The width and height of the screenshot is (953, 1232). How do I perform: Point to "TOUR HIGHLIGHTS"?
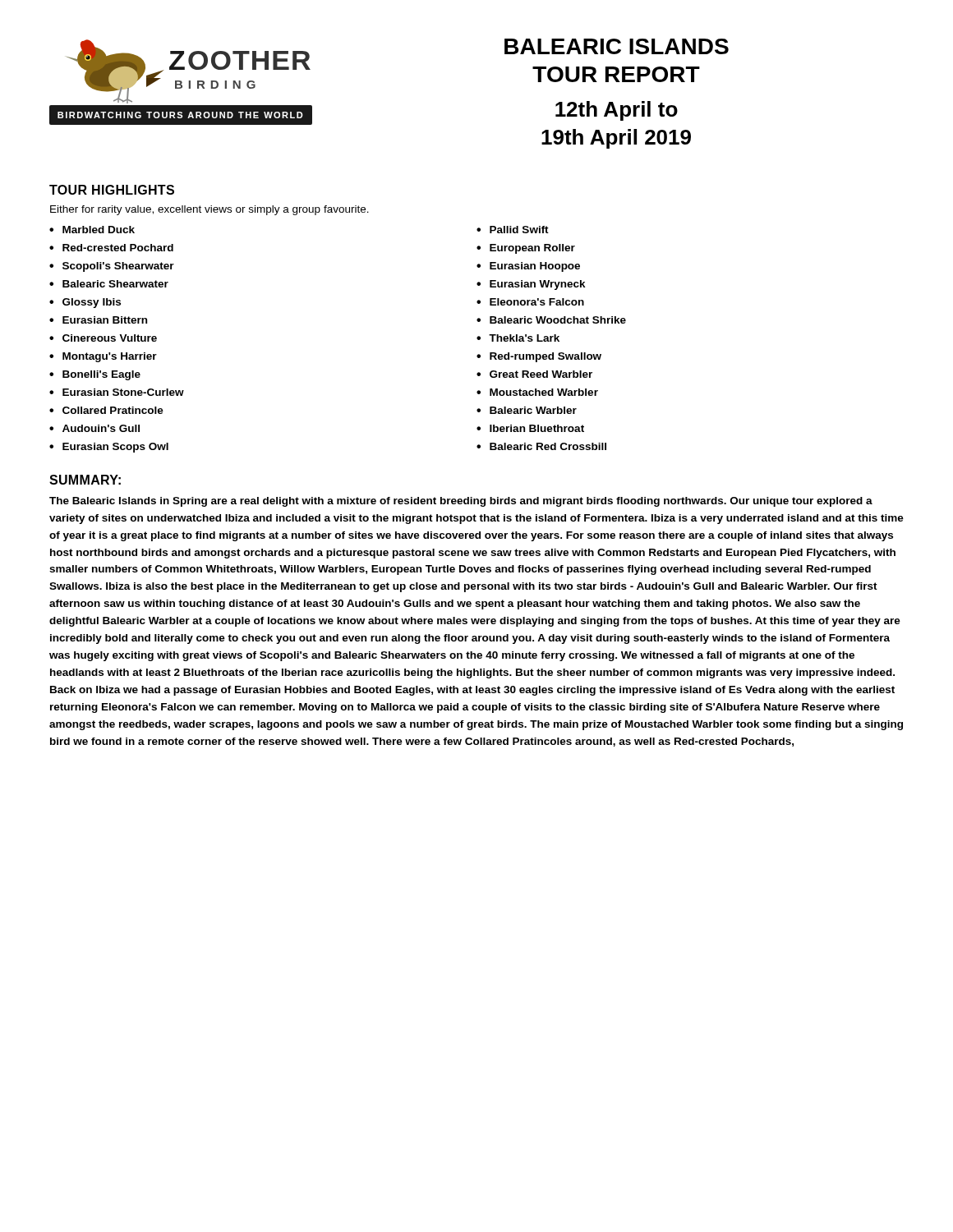click(112, 190)
